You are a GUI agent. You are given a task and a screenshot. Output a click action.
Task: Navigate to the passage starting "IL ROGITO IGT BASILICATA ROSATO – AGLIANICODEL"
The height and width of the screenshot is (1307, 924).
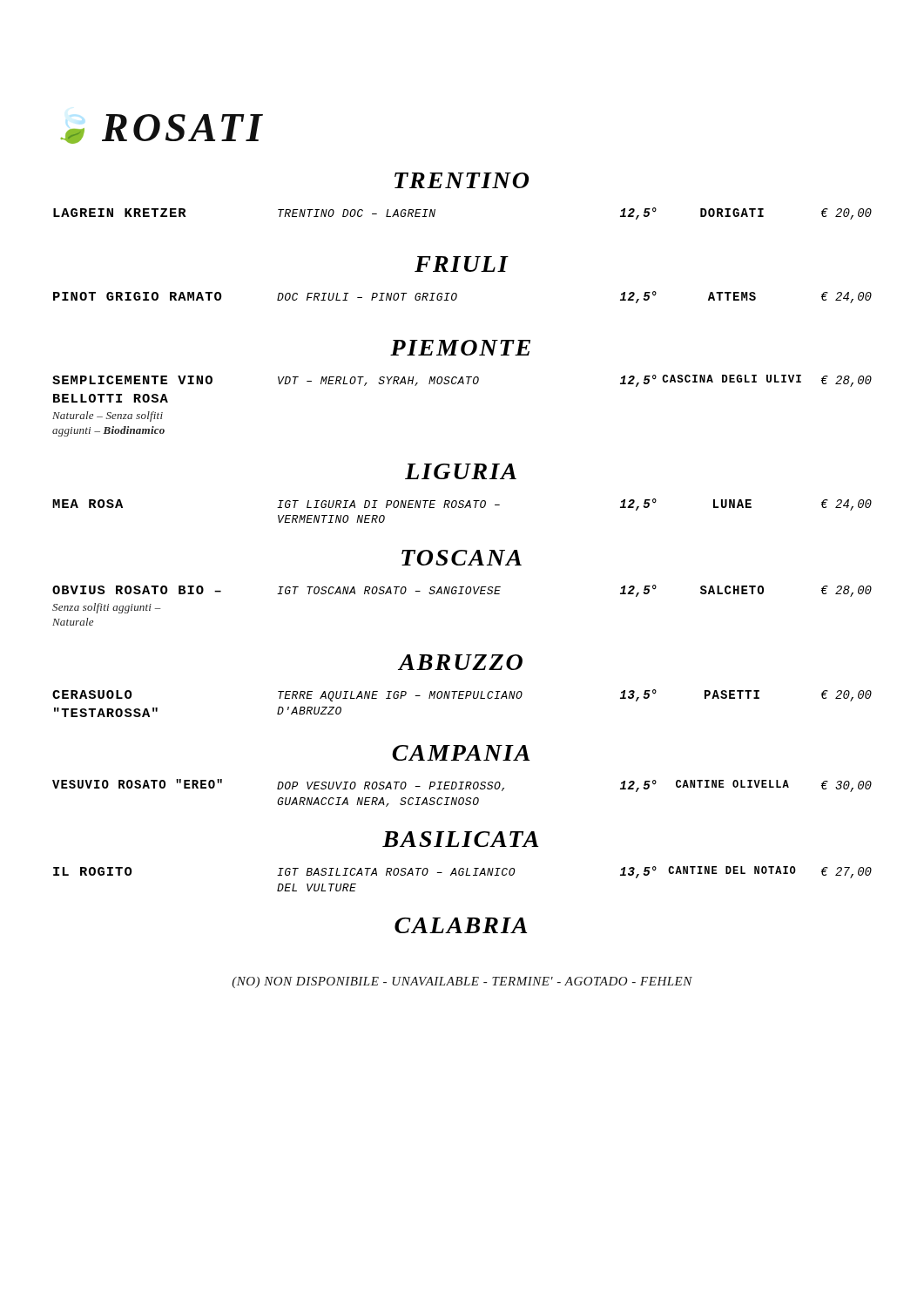tap(462, 879)
